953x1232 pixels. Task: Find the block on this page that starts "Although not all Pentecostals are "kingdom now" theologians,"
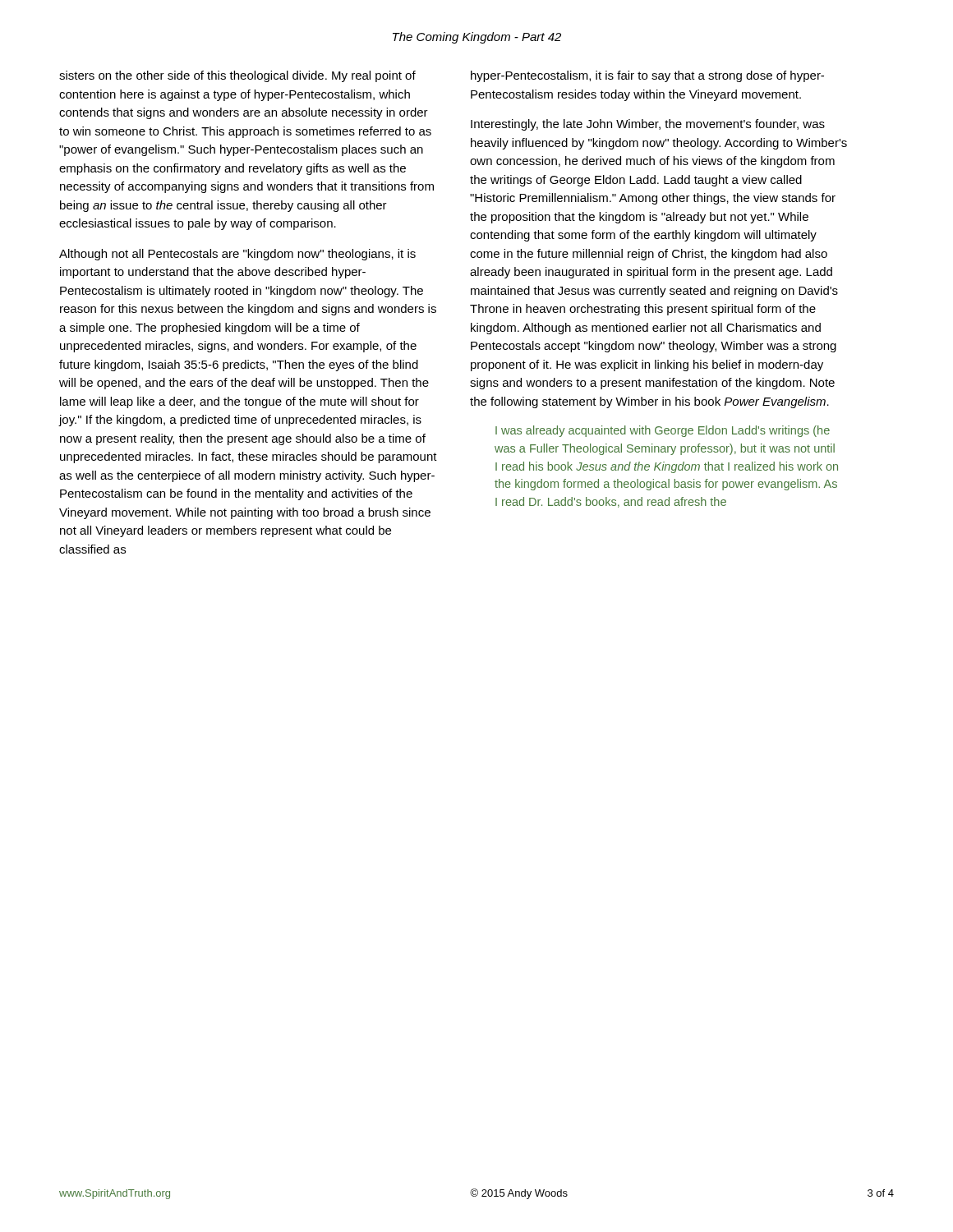click(248, 401)
